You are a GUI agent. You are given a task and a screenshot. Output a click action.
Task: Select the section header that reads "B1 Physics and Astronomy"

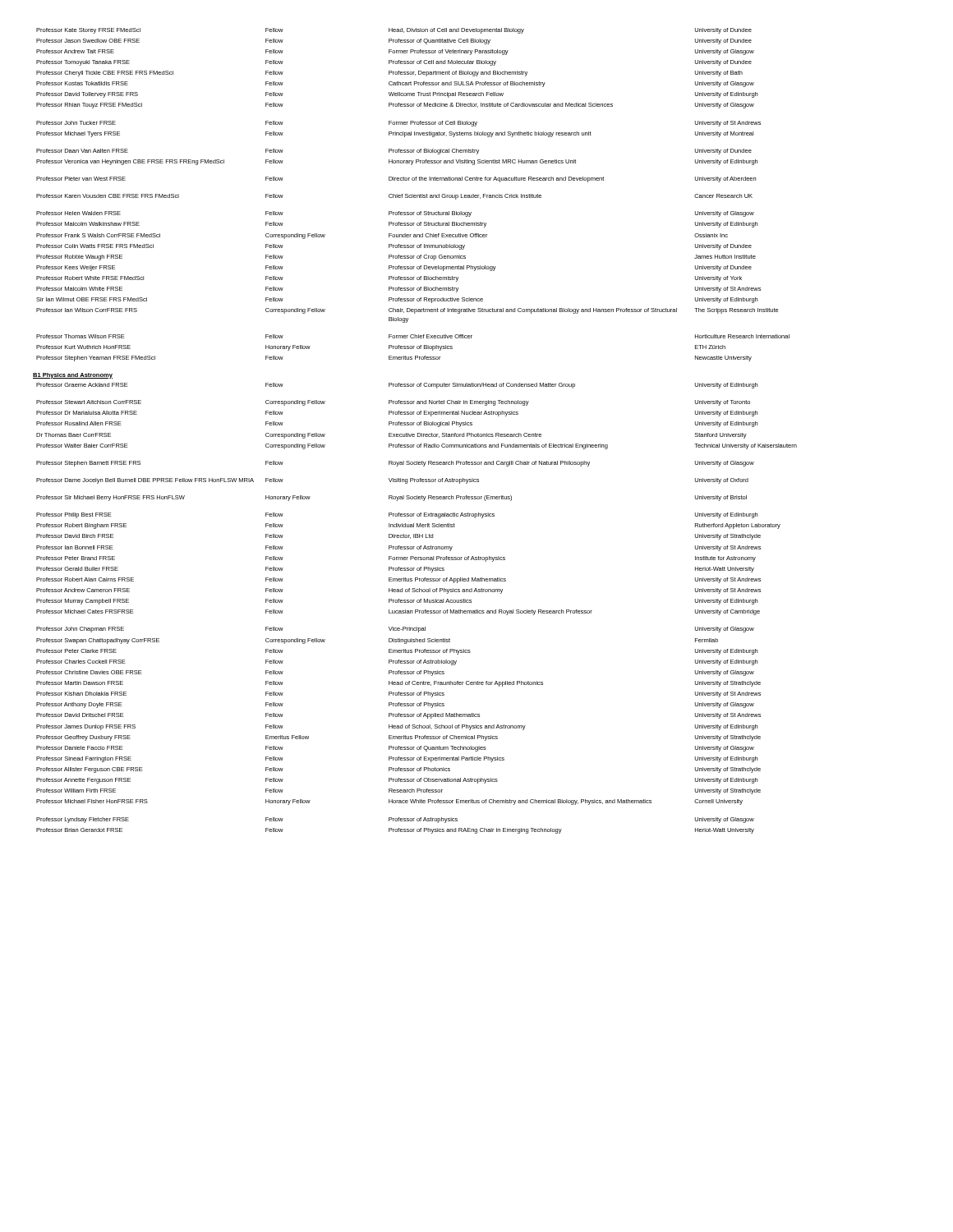click(73, 375)
